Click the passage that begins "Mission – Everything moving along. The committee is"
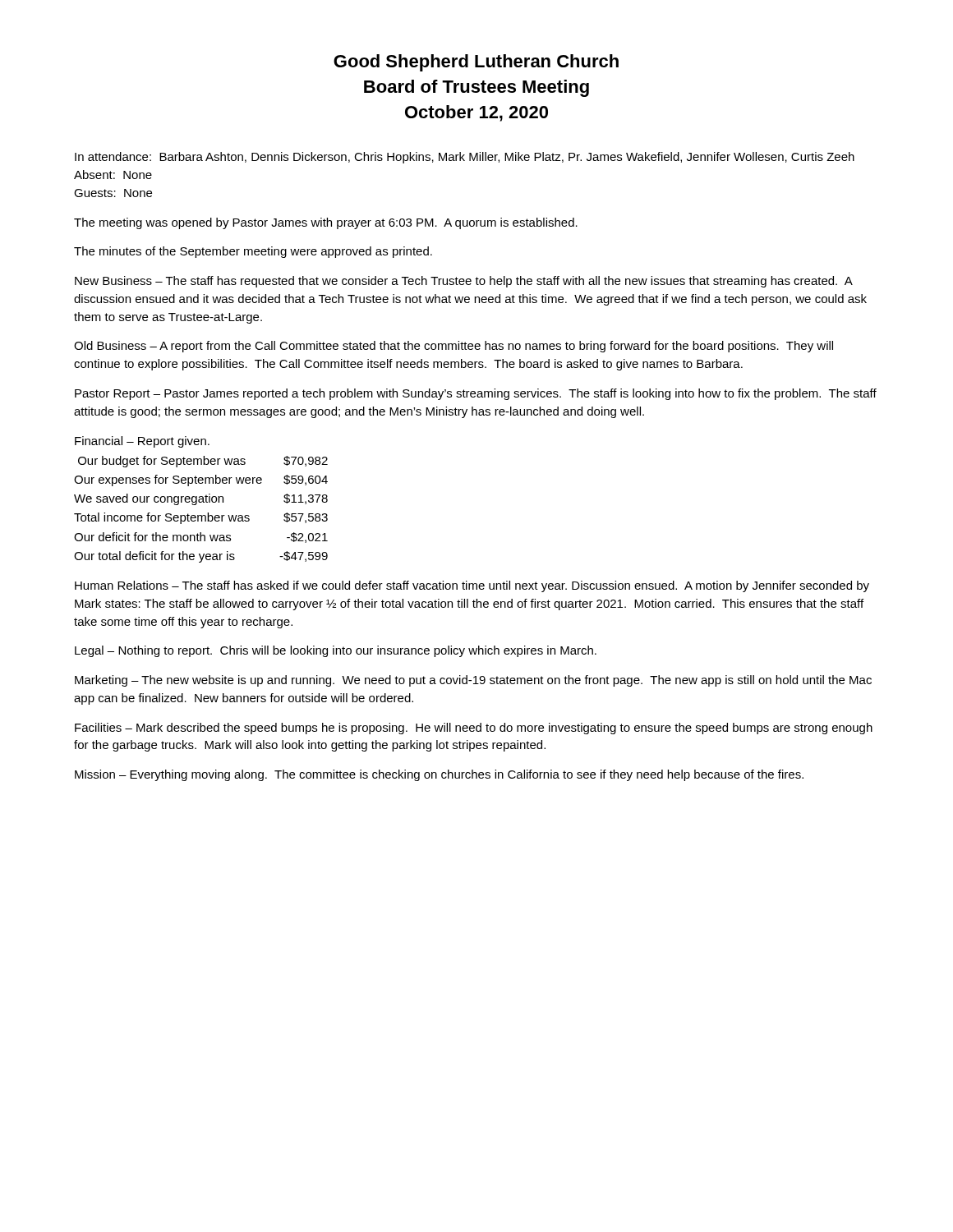This screenshot has height=1232, width=953. tap(439, 774)
